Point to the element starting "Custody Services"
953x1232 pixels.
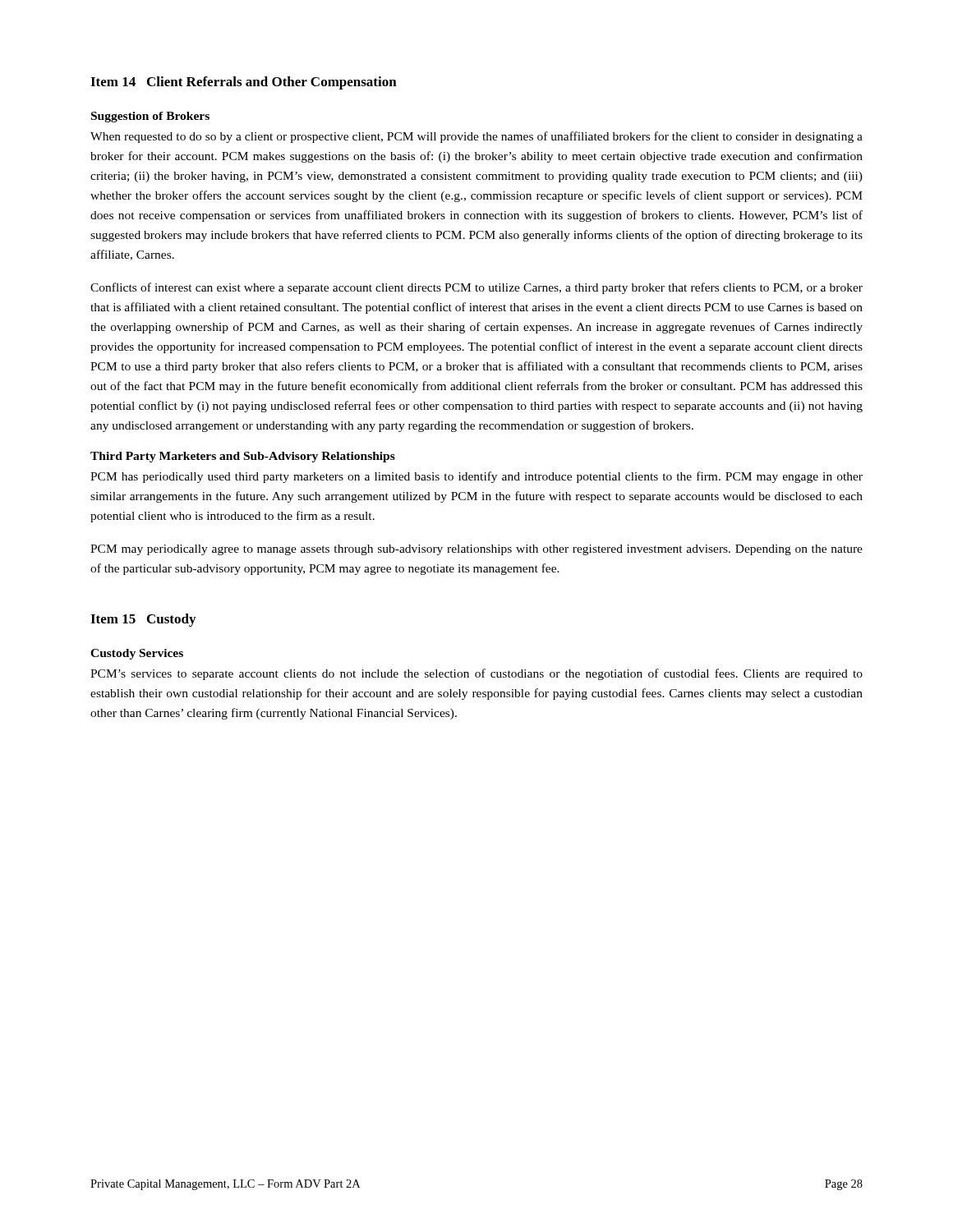[x=137, y=654]
